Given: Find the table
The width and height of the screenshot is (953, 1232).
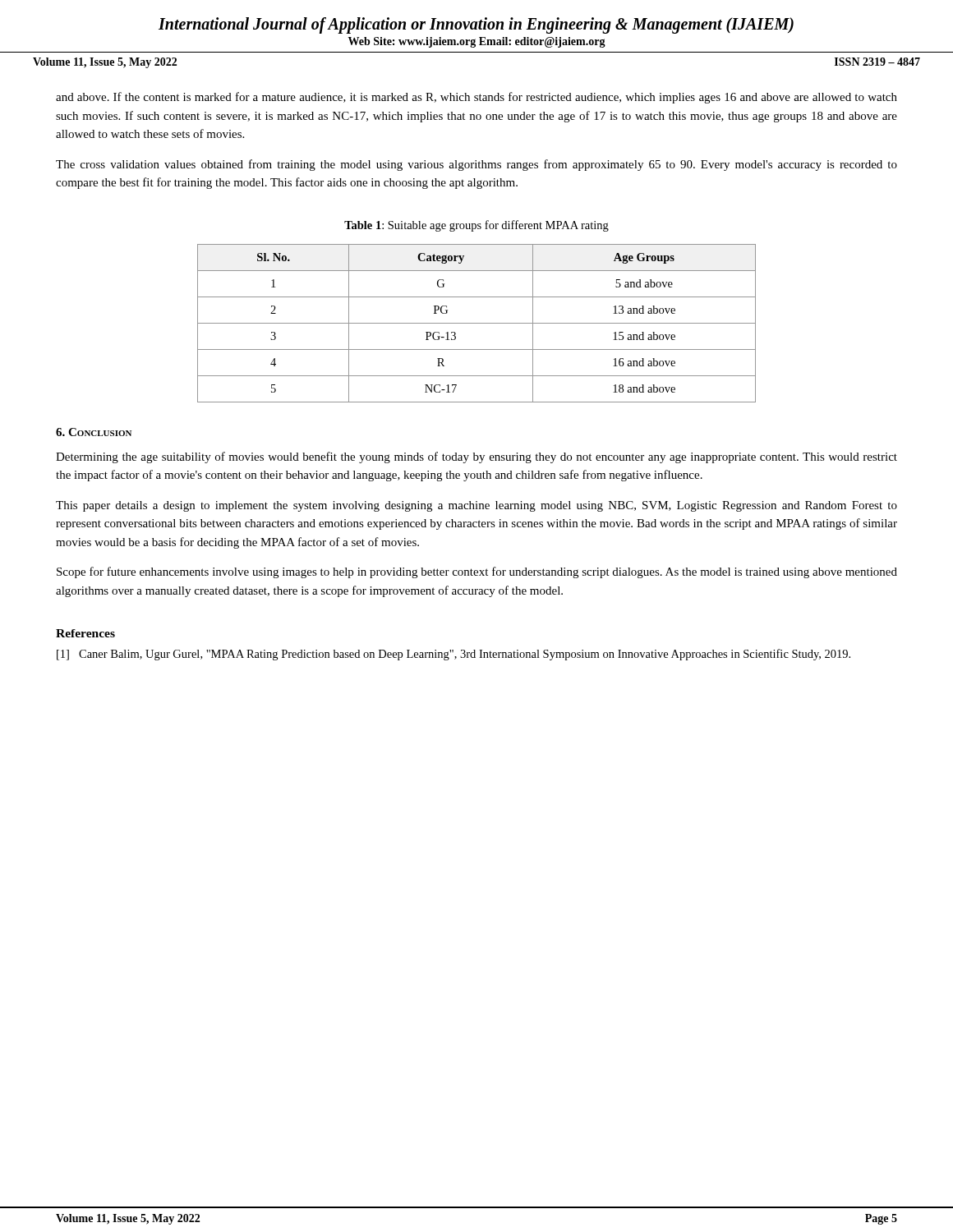Looking at the screenshot, I should [x=476, y=323].
